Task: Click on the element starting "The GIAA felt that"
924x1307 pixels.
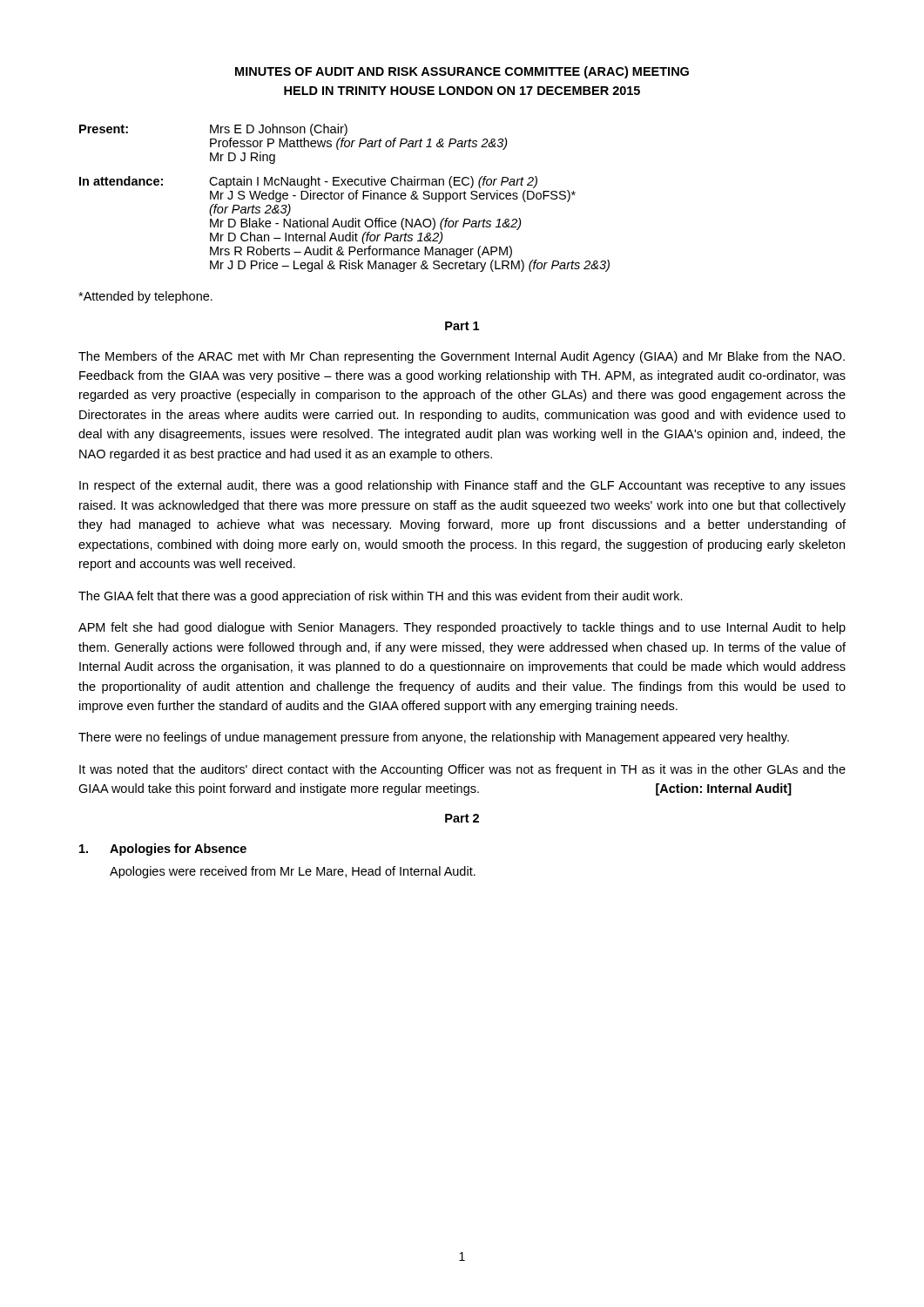Action: pyautogui.click(x=381, y=596)
